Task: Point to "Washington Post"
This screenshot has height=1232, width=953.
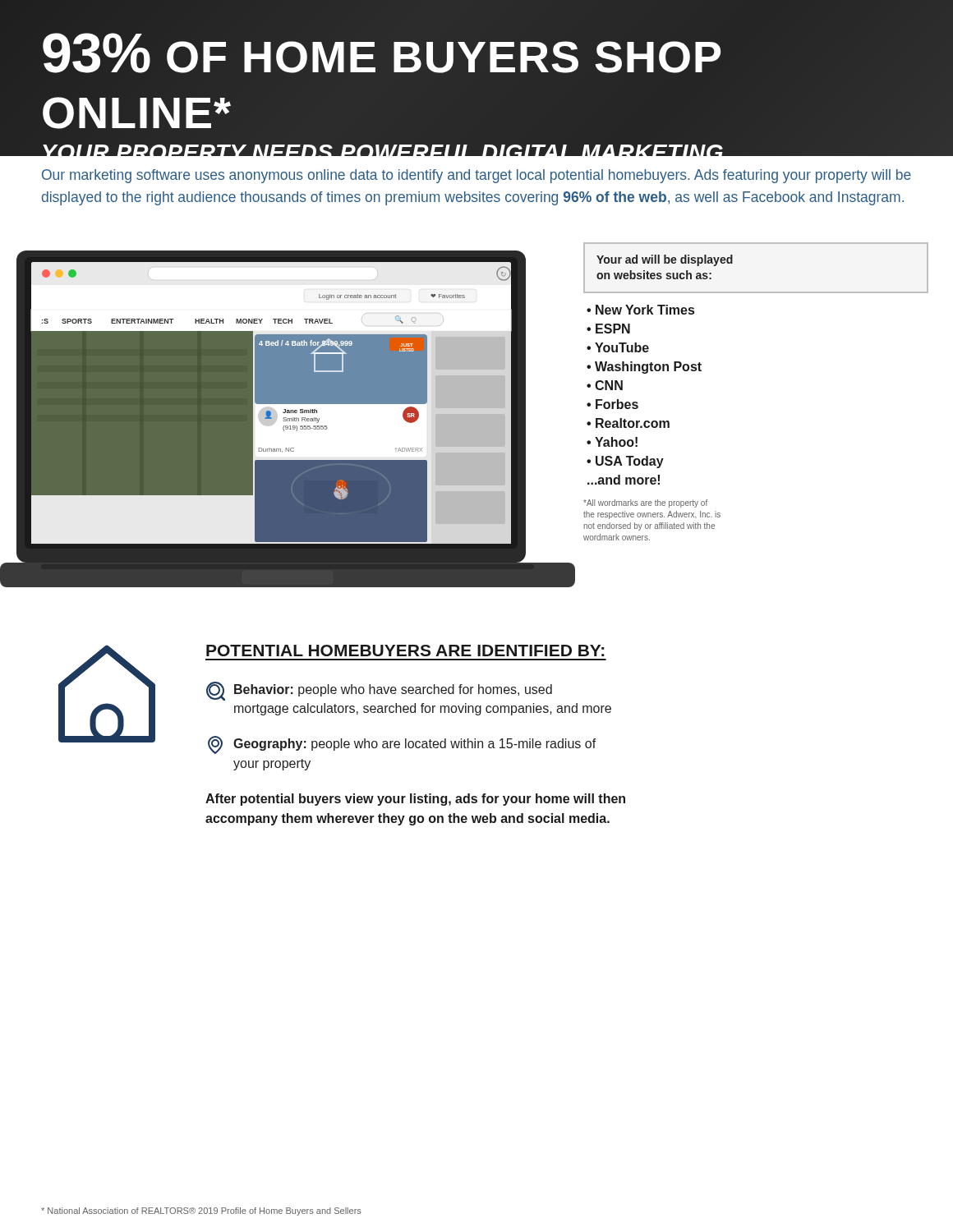Action: tap(648, 367)
